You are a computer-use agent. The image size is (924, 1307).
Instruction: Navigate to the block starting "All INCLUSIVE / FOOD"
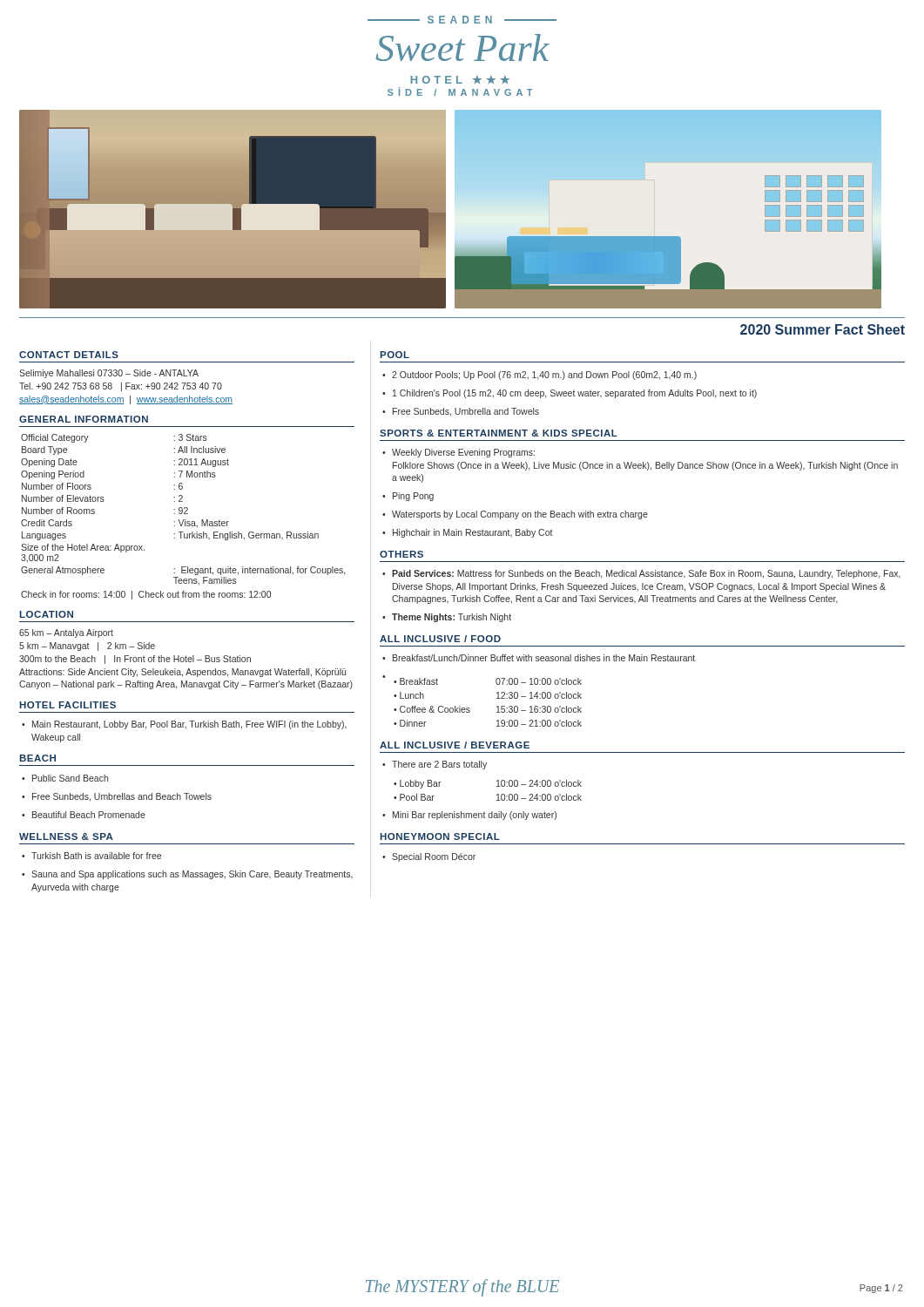pyautogui.click(x=440, y=638)
